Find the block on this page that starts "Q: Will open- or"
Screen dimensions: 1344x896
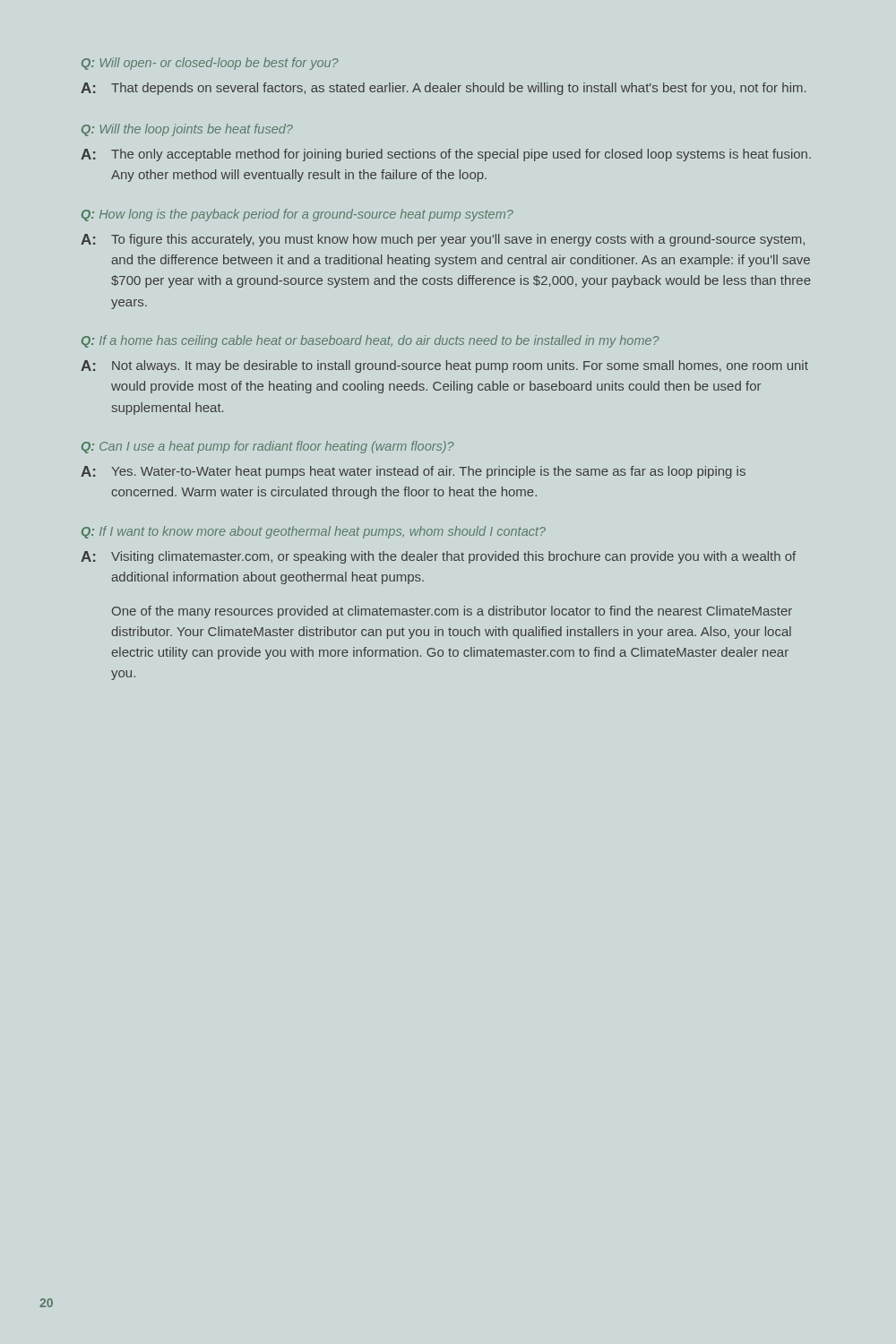(x=448, y=77)
